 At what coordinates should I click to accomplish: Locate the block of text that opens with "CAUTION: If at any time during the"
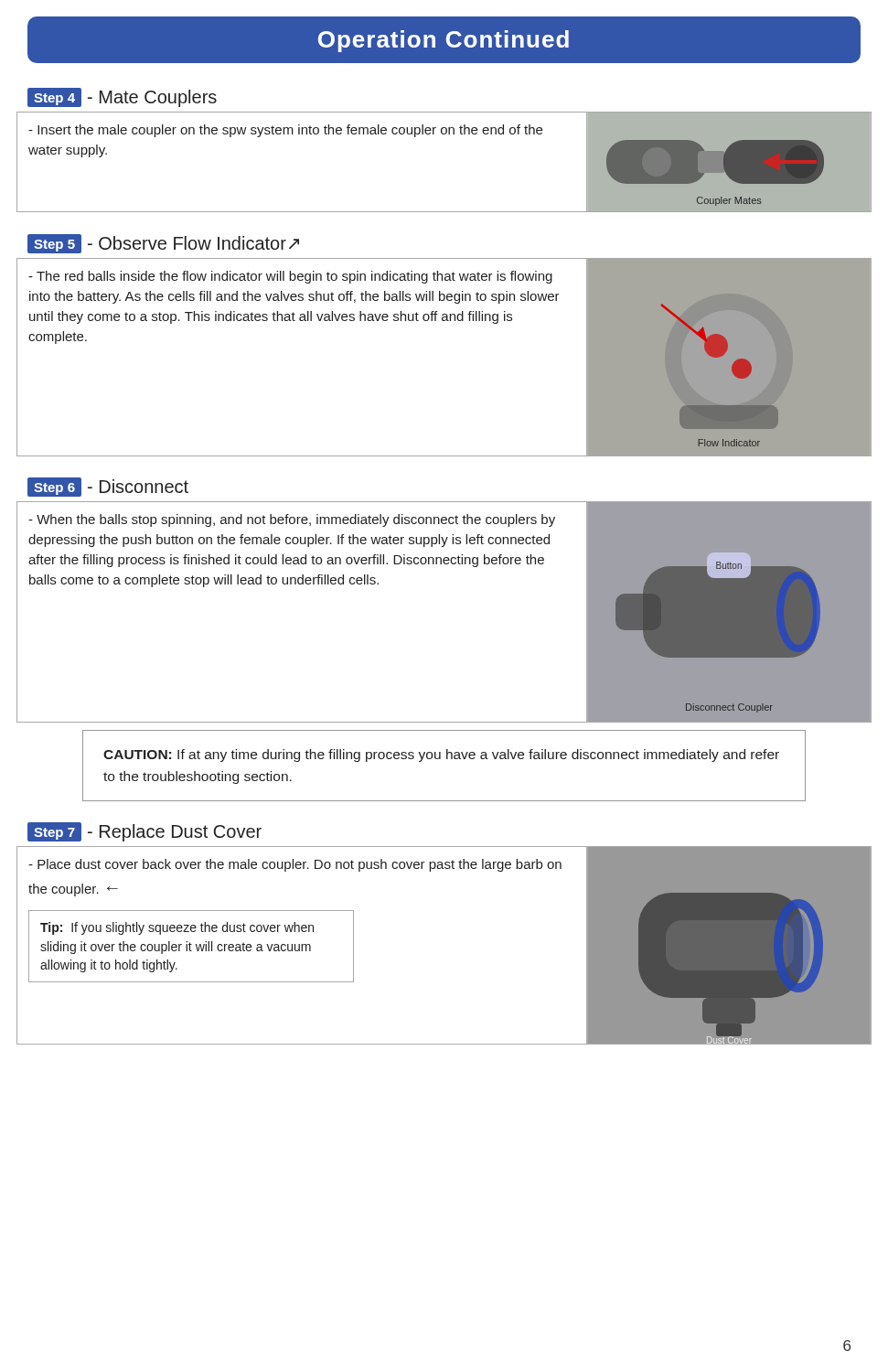(x=441, y=765)
